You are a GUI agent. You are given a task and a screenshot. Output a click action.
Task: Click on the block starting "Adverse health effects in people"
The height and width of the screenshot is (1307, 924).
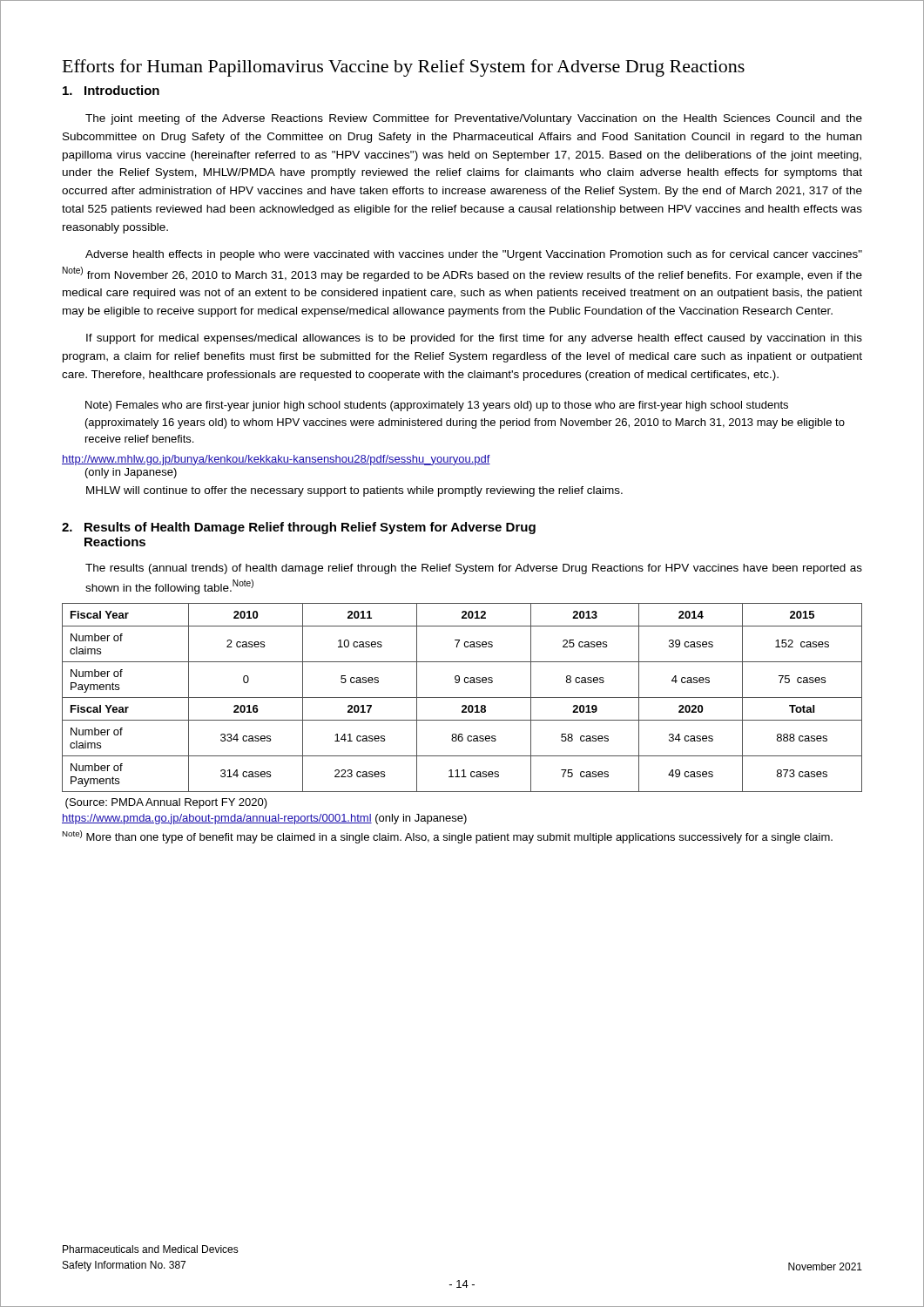pos(462,283)
